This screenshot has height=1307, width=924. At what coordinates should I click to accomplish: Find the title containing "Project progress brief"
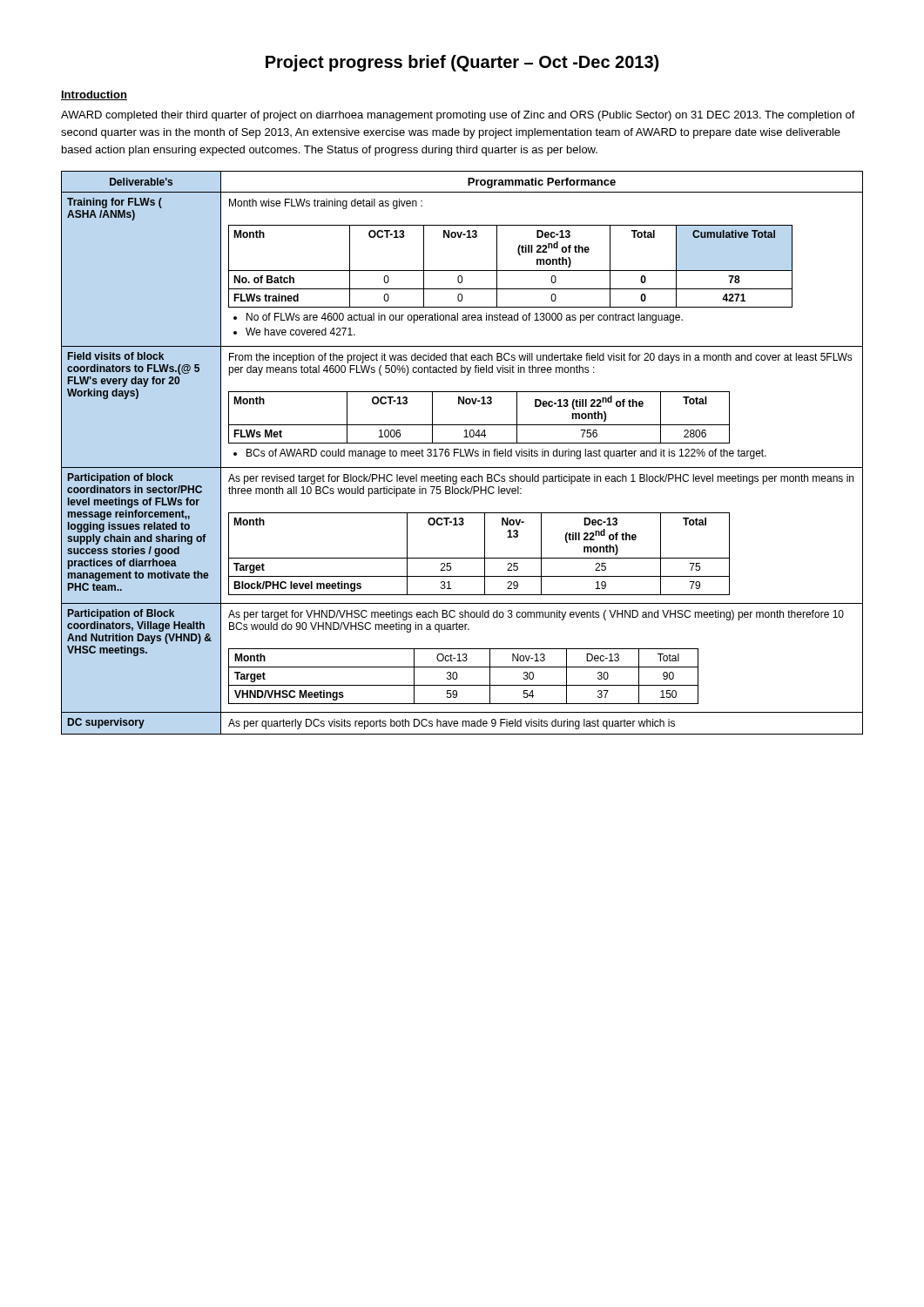(462, 62)
